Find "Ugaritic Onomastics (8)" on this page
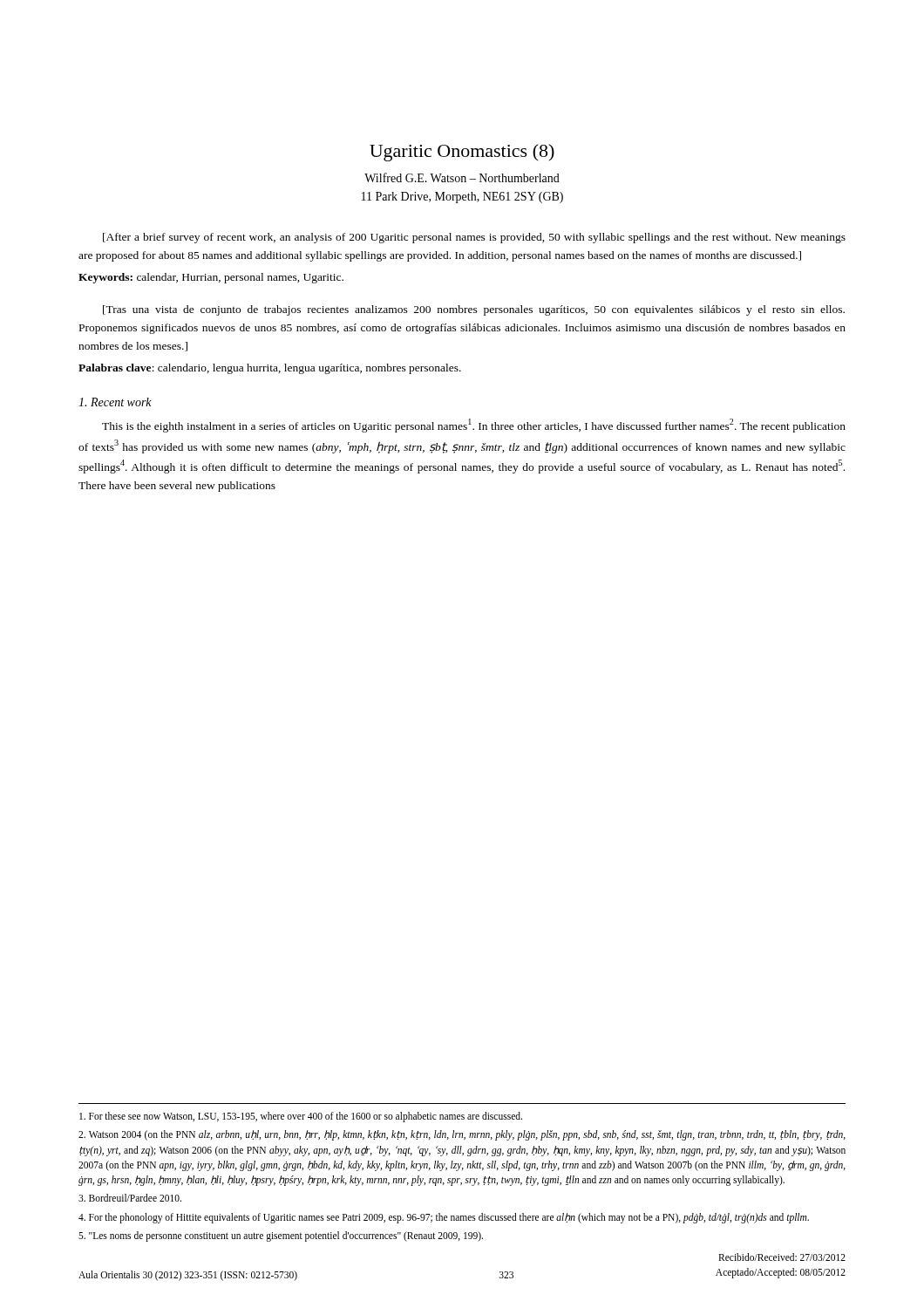The height and width of the screenshot is (1308, 924). point(462,151)
